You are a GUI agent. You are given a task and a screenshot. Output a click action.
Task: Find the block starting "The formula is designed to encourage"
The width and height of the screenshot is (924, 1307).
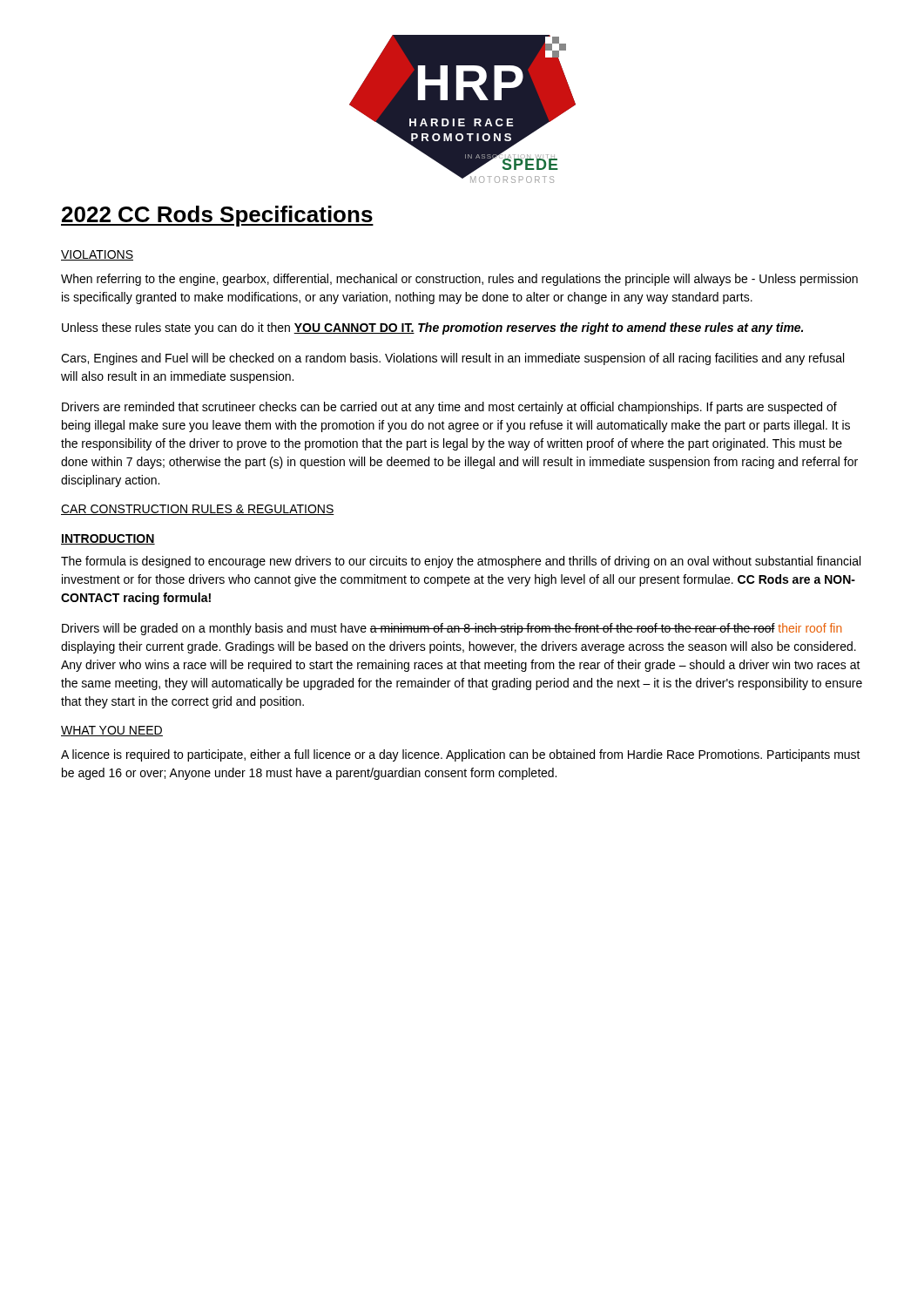[462, 580]
